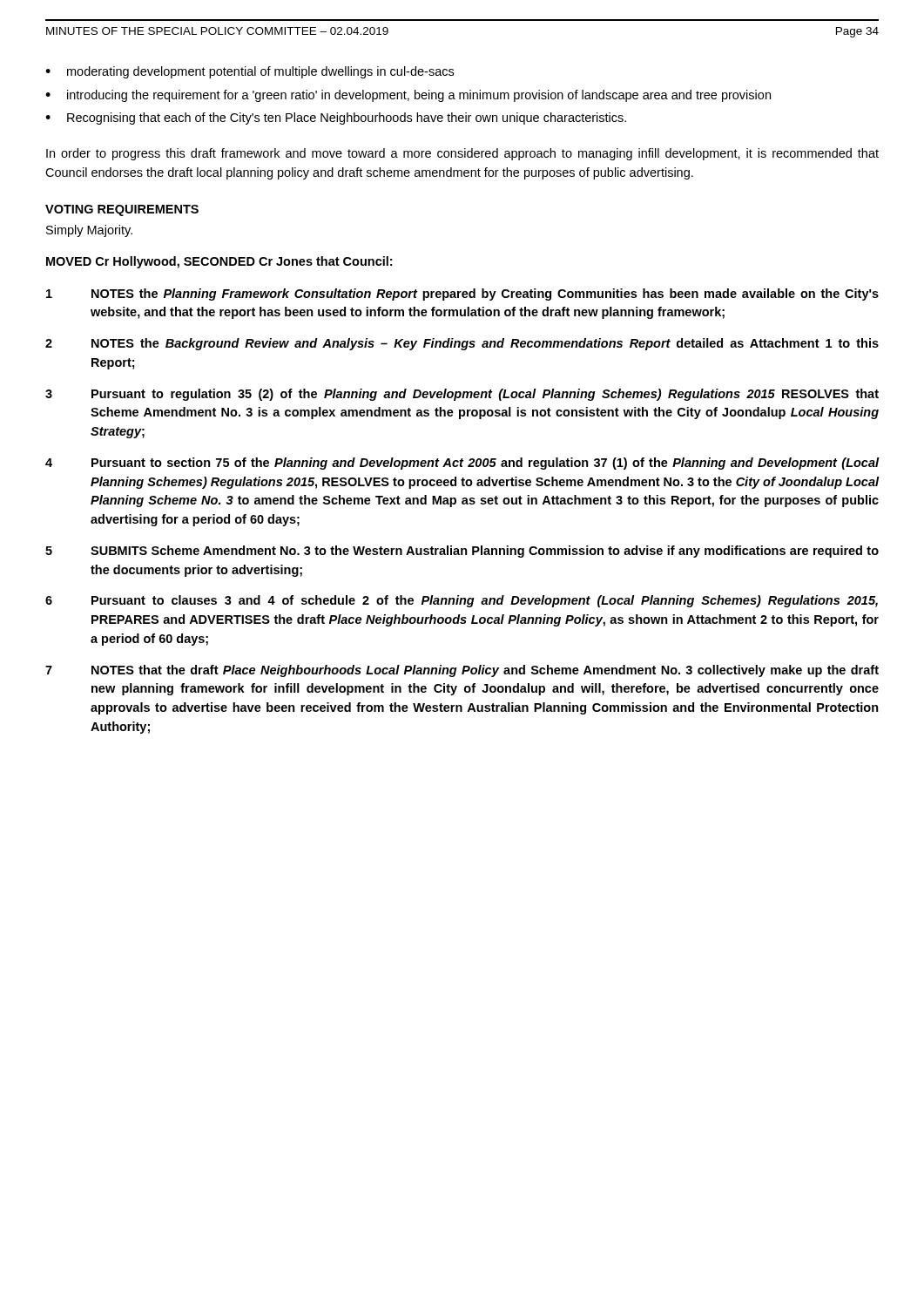924x1307 pixels.
Task: Locate the text "VOTING REQUIREMENTS"
Action: 122,209
